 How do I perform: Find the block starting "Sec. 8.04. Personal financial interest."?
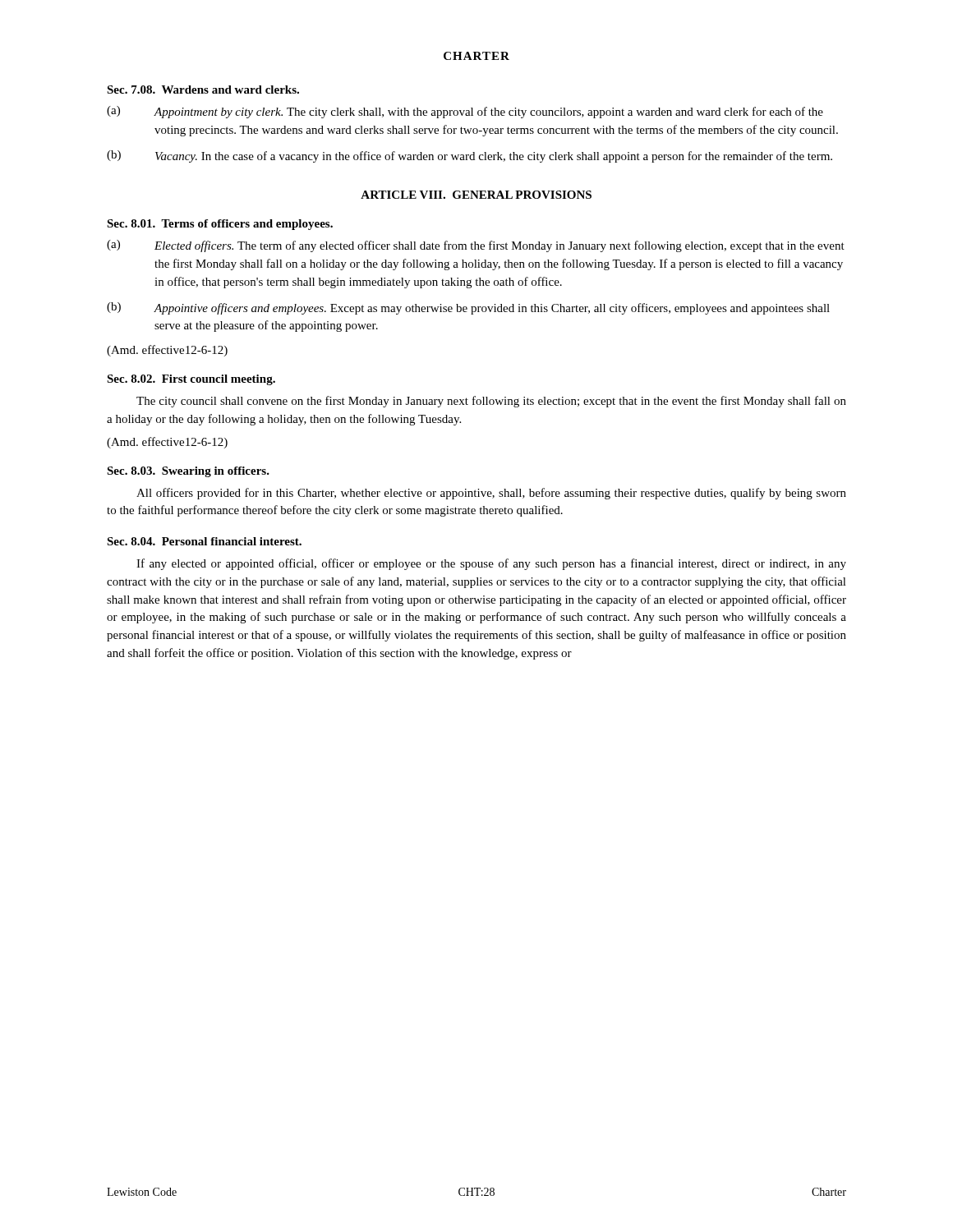click(204, 541)
